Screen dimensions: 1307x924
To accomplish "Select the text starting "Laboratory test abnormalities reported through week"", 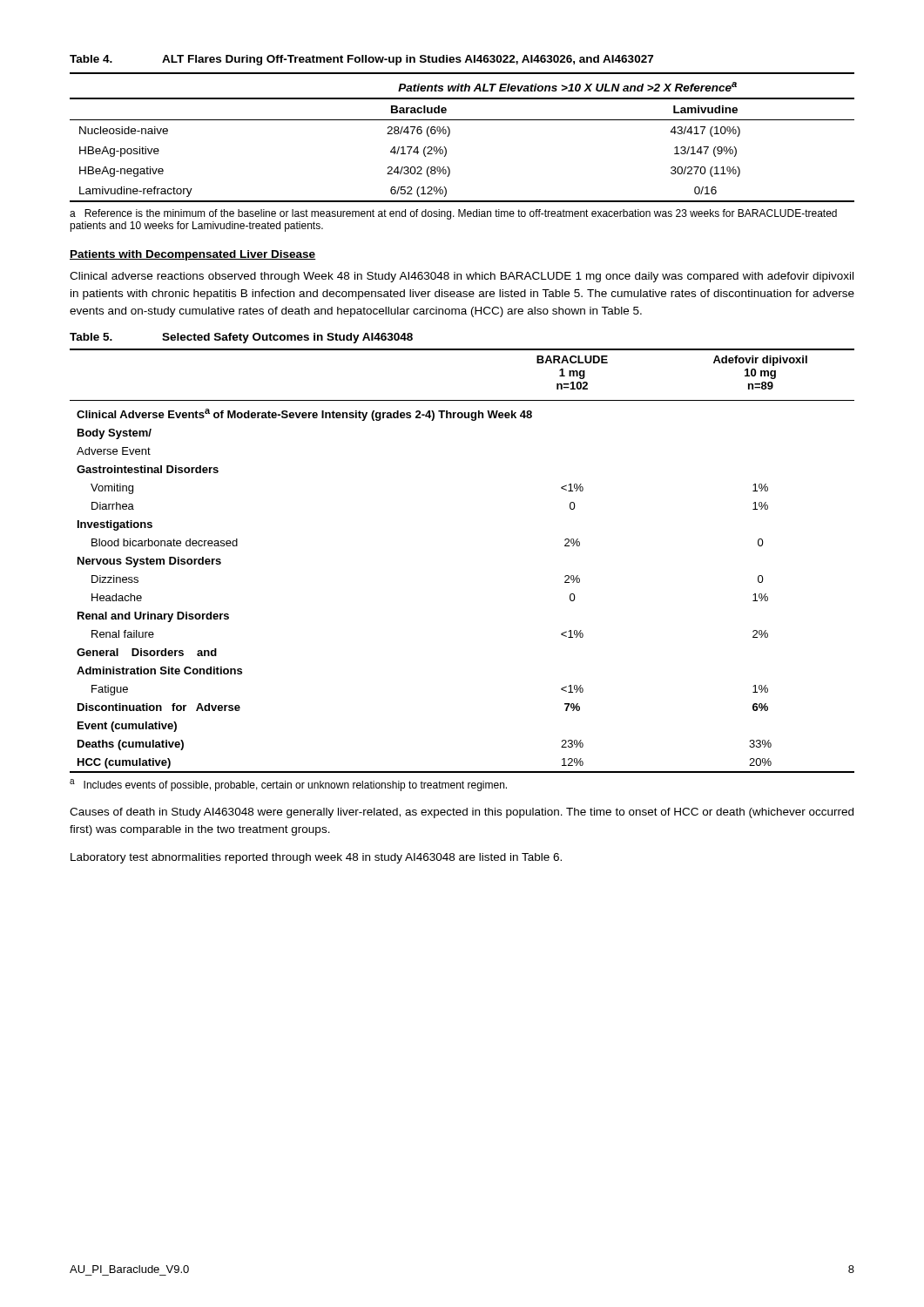I will [x=316, y=857].
